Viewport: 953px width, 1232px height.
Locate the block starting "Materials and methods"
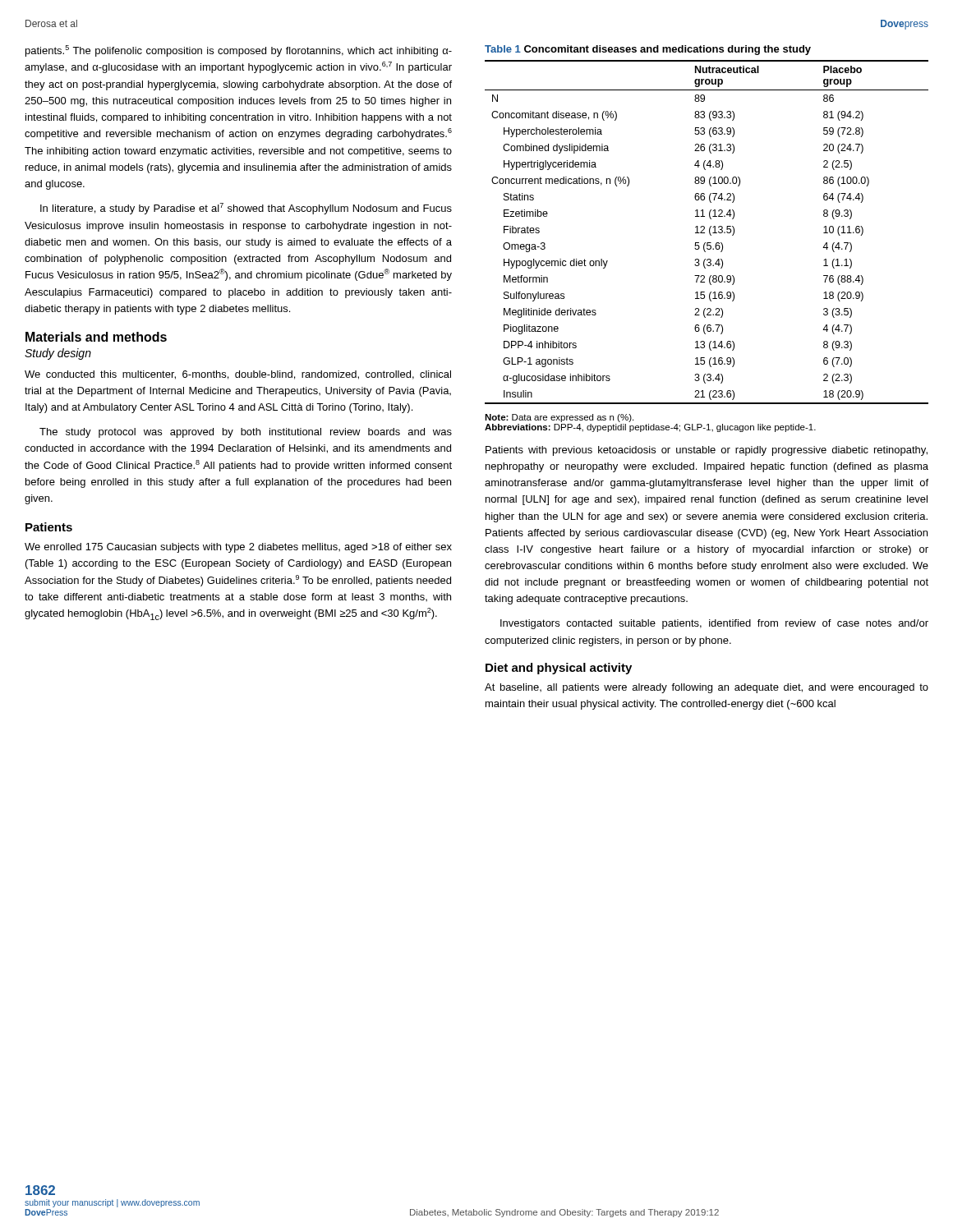tap(96, 337)
